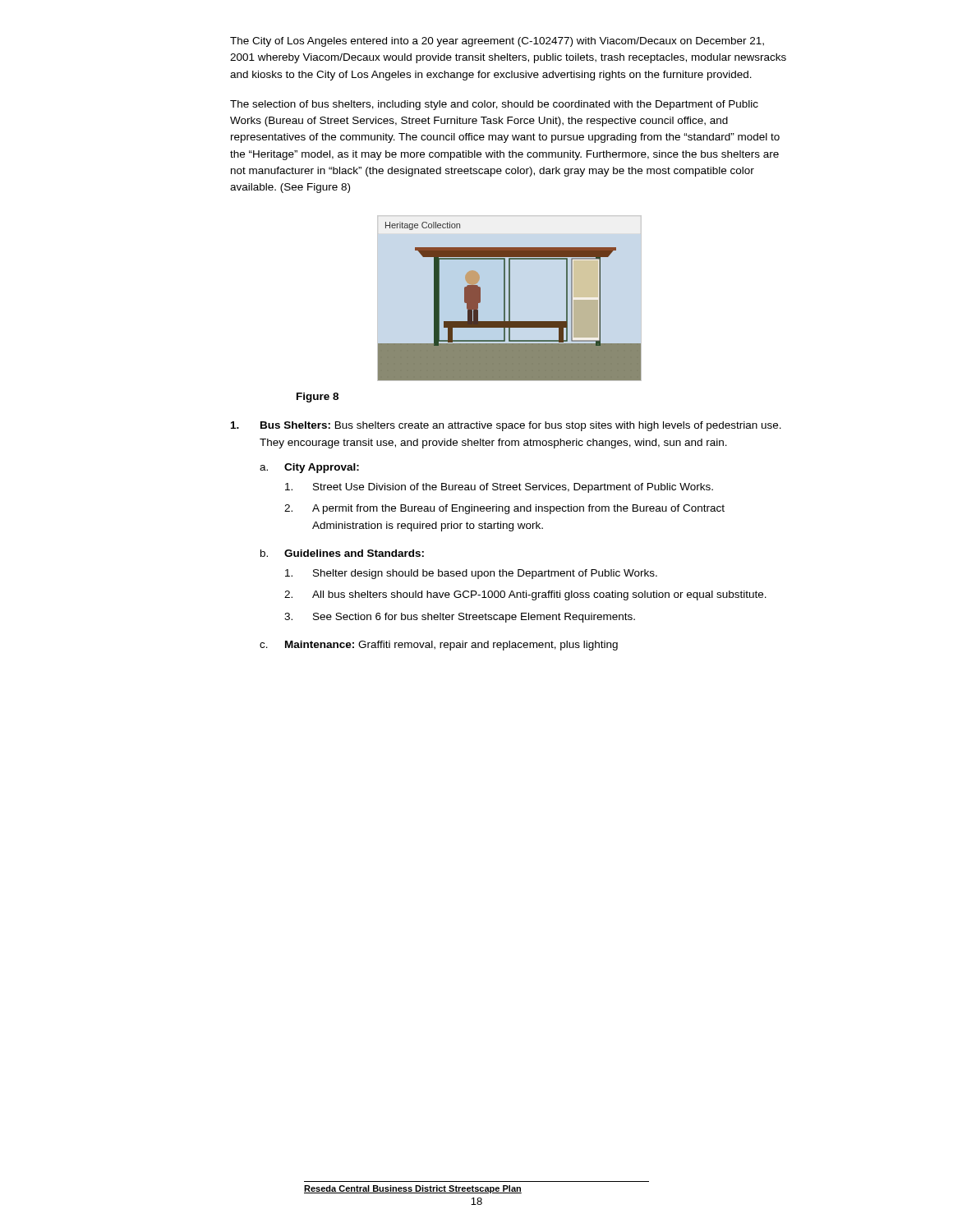The image size is (953, 1232).
Task: Find the text starting "c. Maintenance: Graffiti removal, repair and"
Action: 524,645
